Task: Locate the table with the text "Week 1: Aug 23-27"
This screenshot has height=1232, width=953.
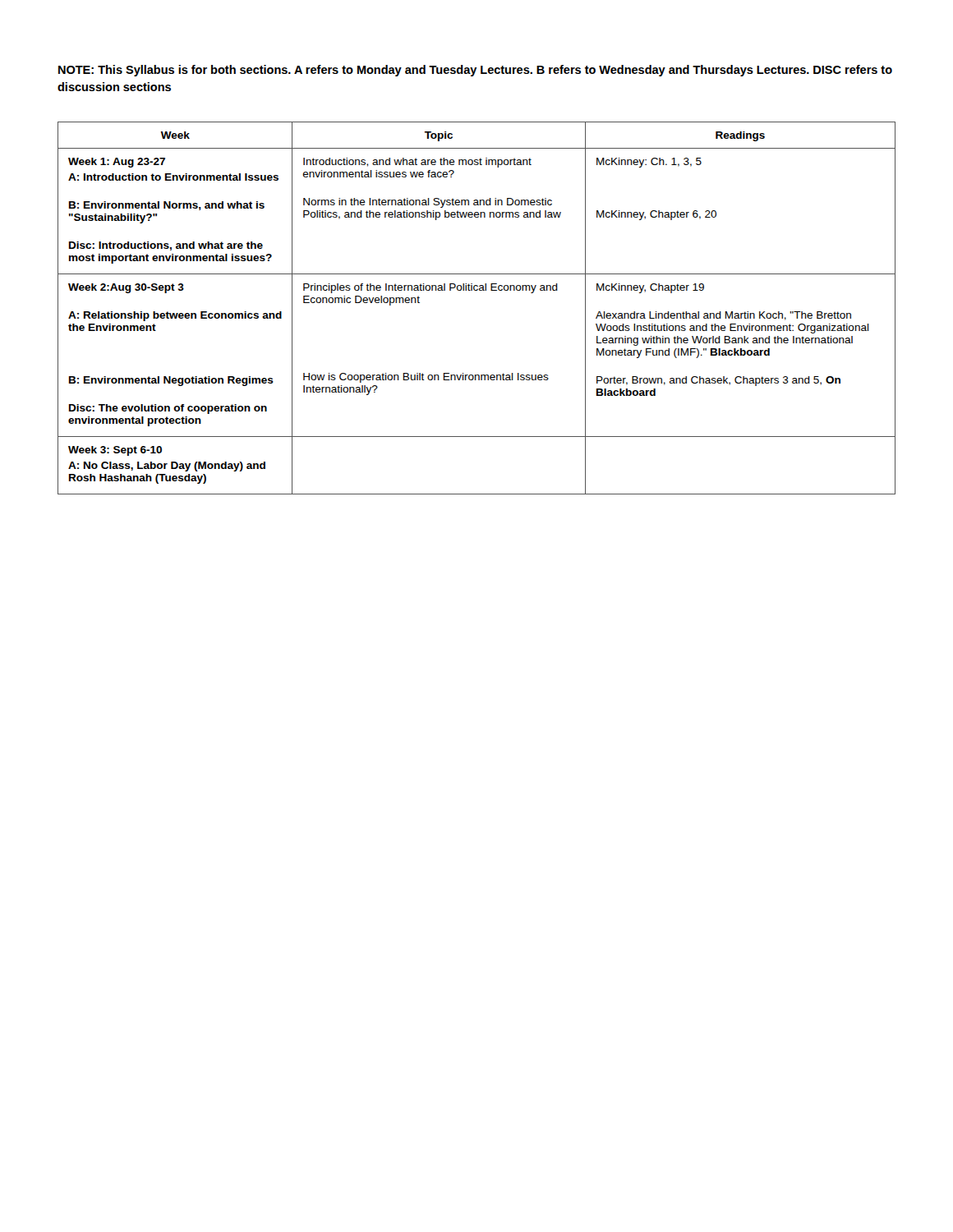Action: 476,308
